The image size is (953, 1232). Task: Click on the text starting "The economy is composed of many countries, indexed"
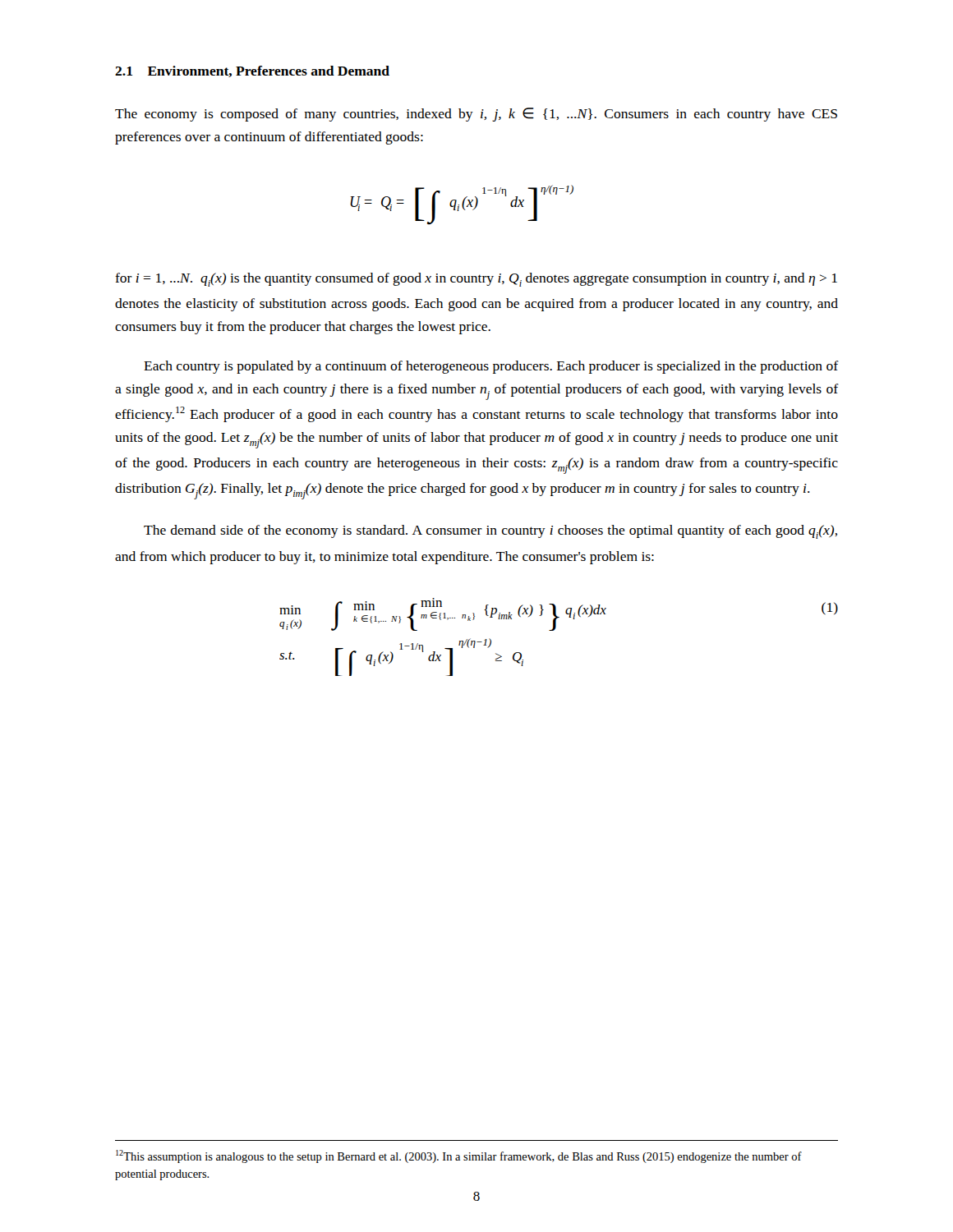(476, 125)
